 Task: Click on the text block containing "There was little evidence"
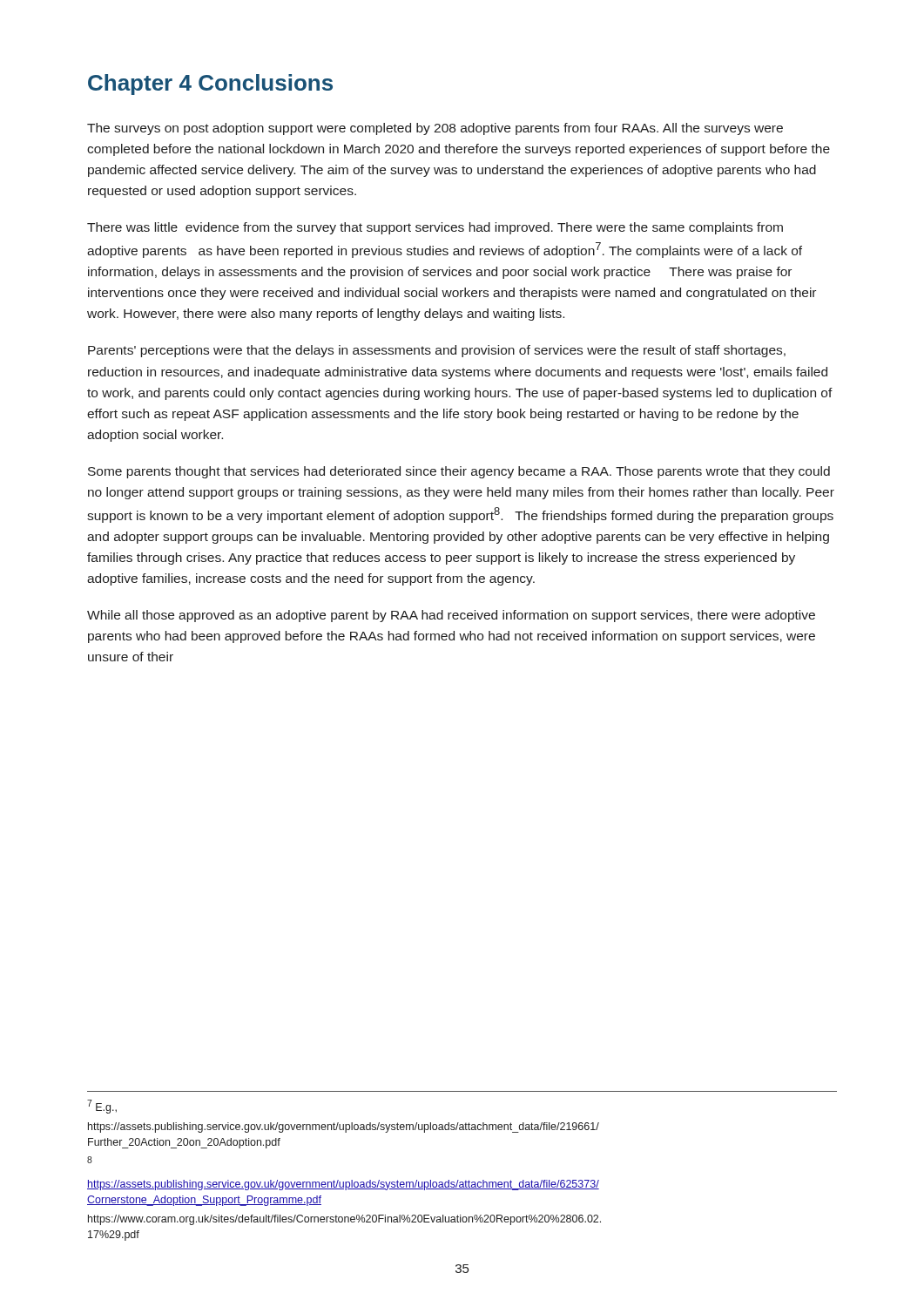tap(452, 270)
